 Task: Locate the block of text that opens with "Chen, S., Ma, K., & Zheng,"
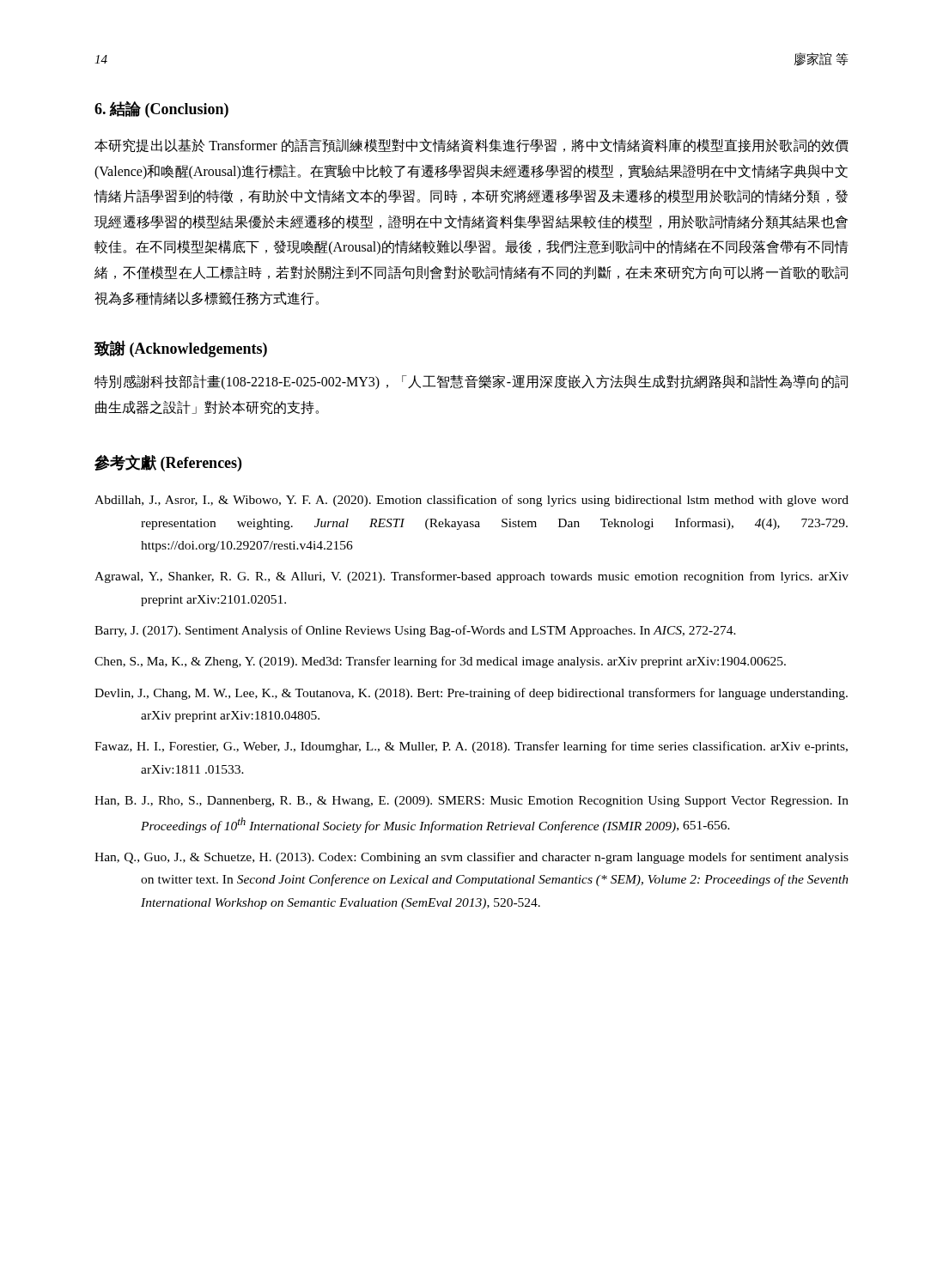click(441, 661)
